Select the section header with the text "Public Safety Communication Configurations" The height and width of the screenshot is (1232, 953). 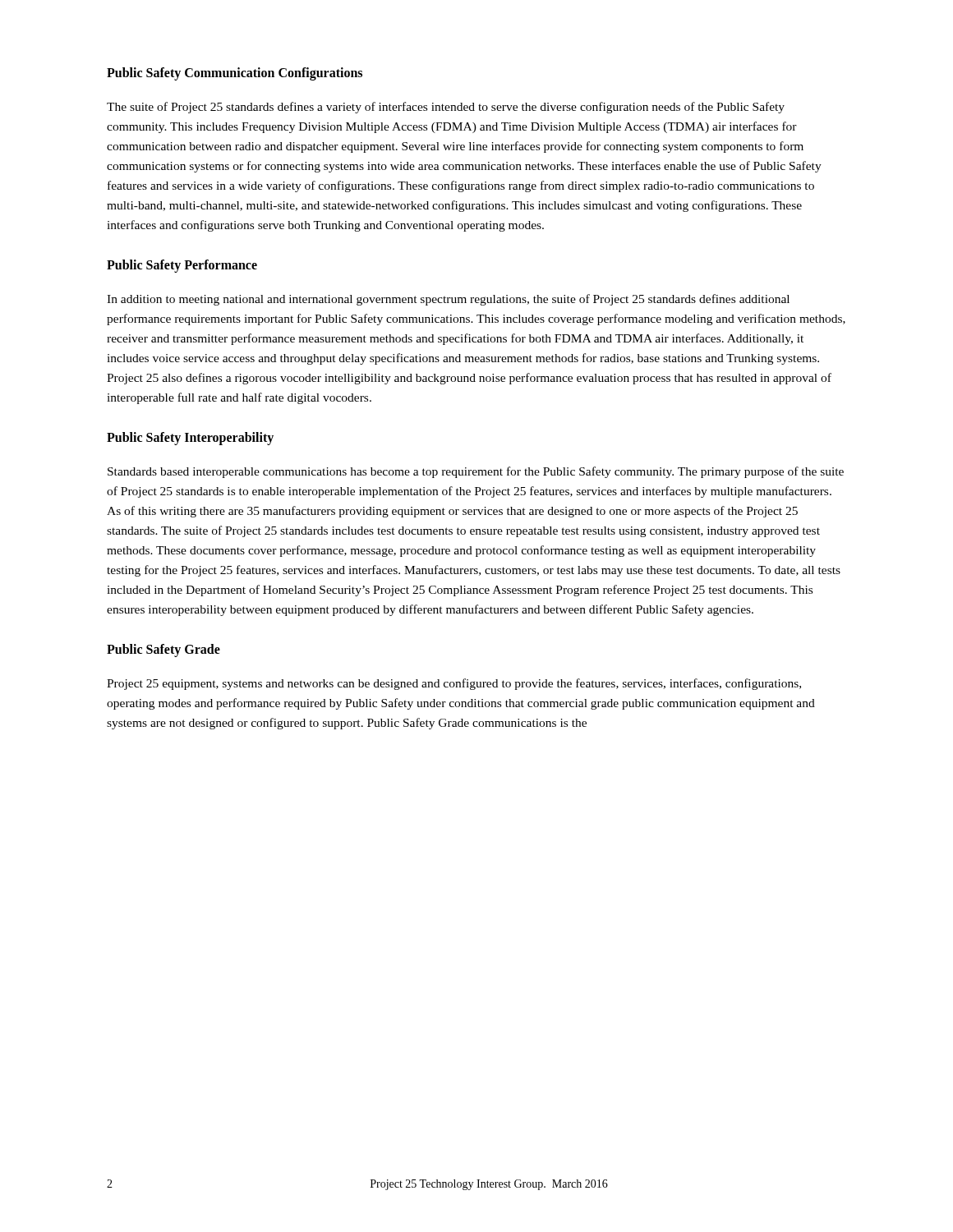(x=235, y=73)
